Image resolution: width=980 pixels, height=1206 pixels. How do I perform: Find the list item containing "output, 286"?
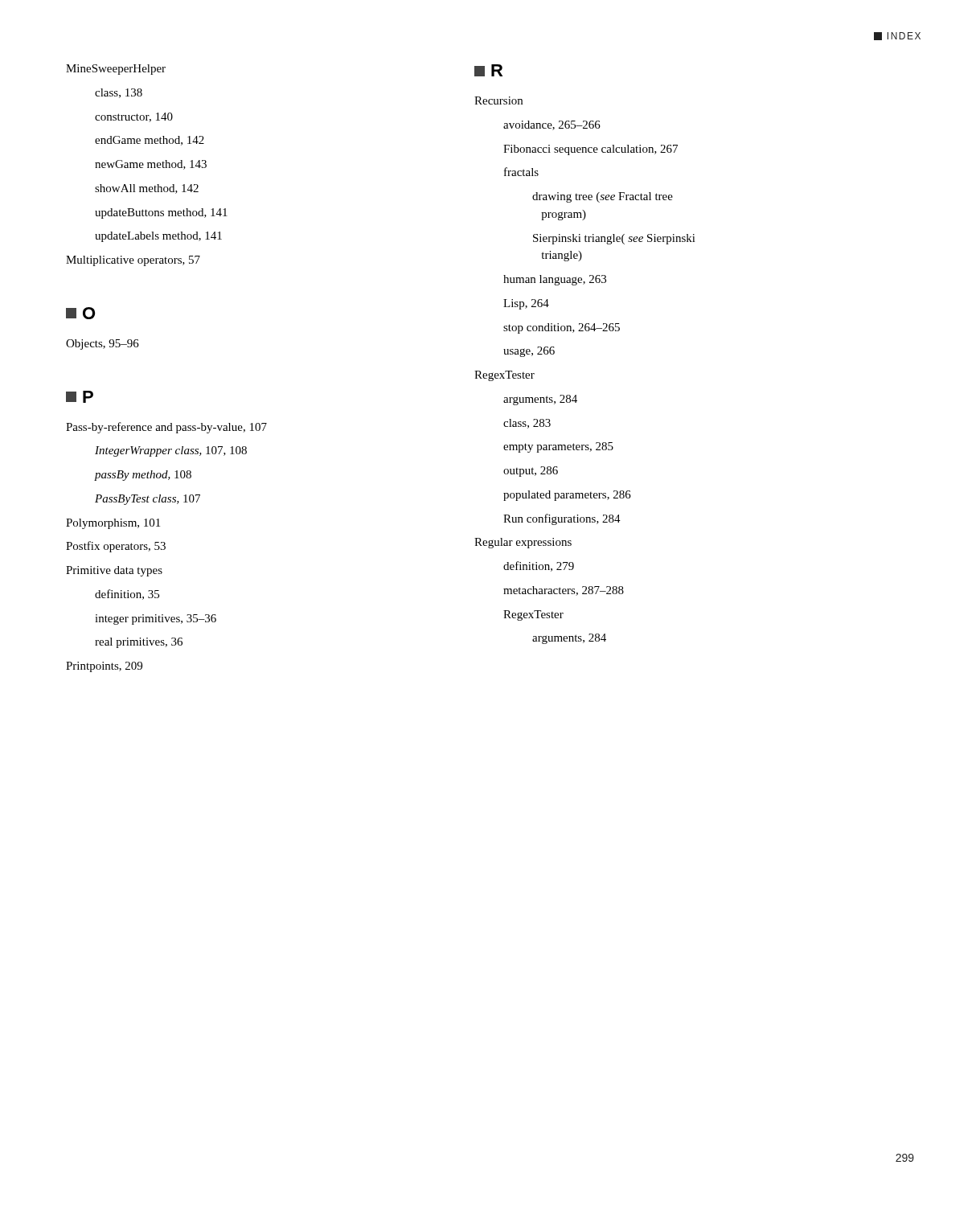531,470
